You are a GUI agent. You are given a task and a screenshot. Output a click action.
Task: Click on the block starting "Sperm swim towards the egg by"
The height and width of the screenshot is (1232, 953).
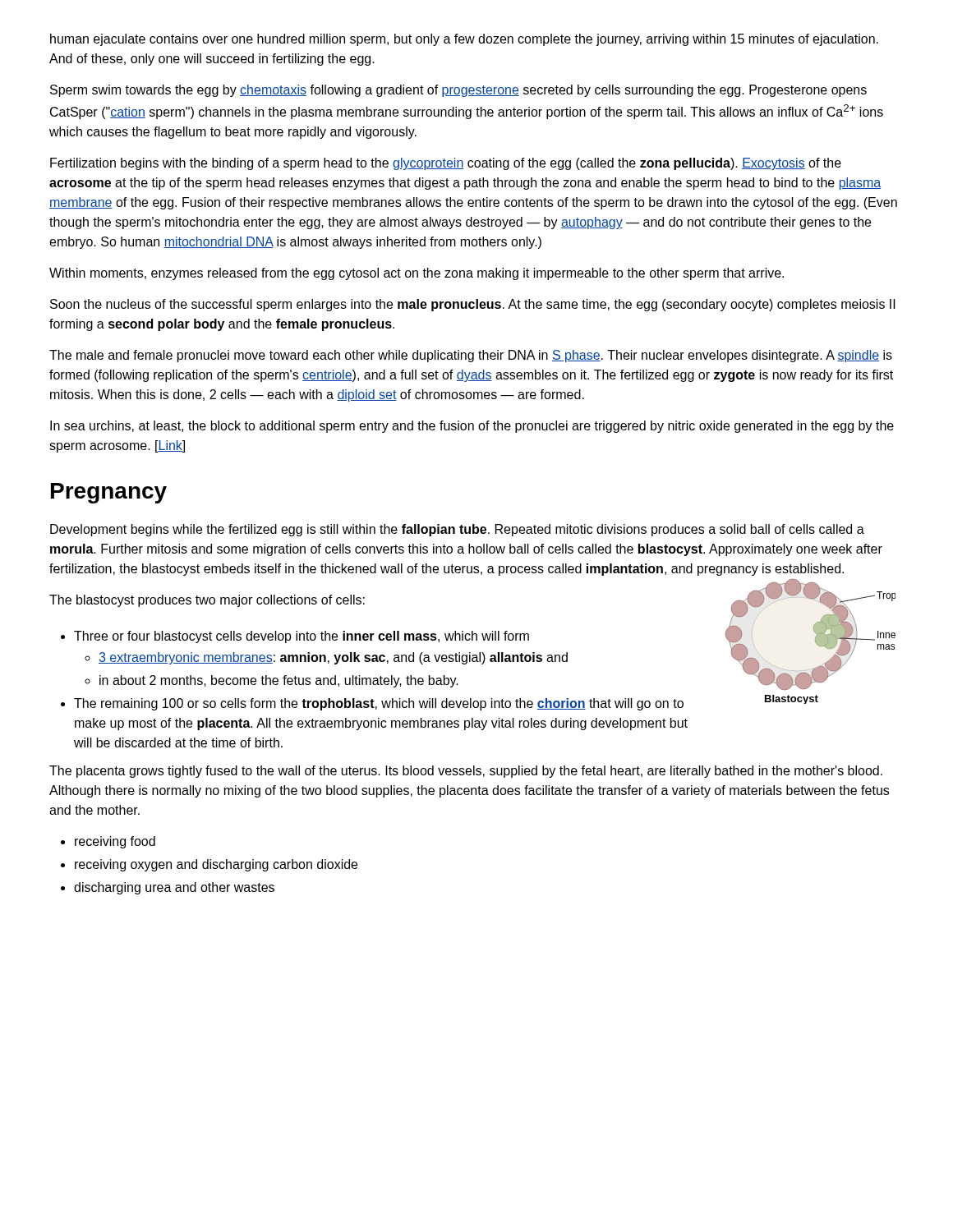(476, 111)
